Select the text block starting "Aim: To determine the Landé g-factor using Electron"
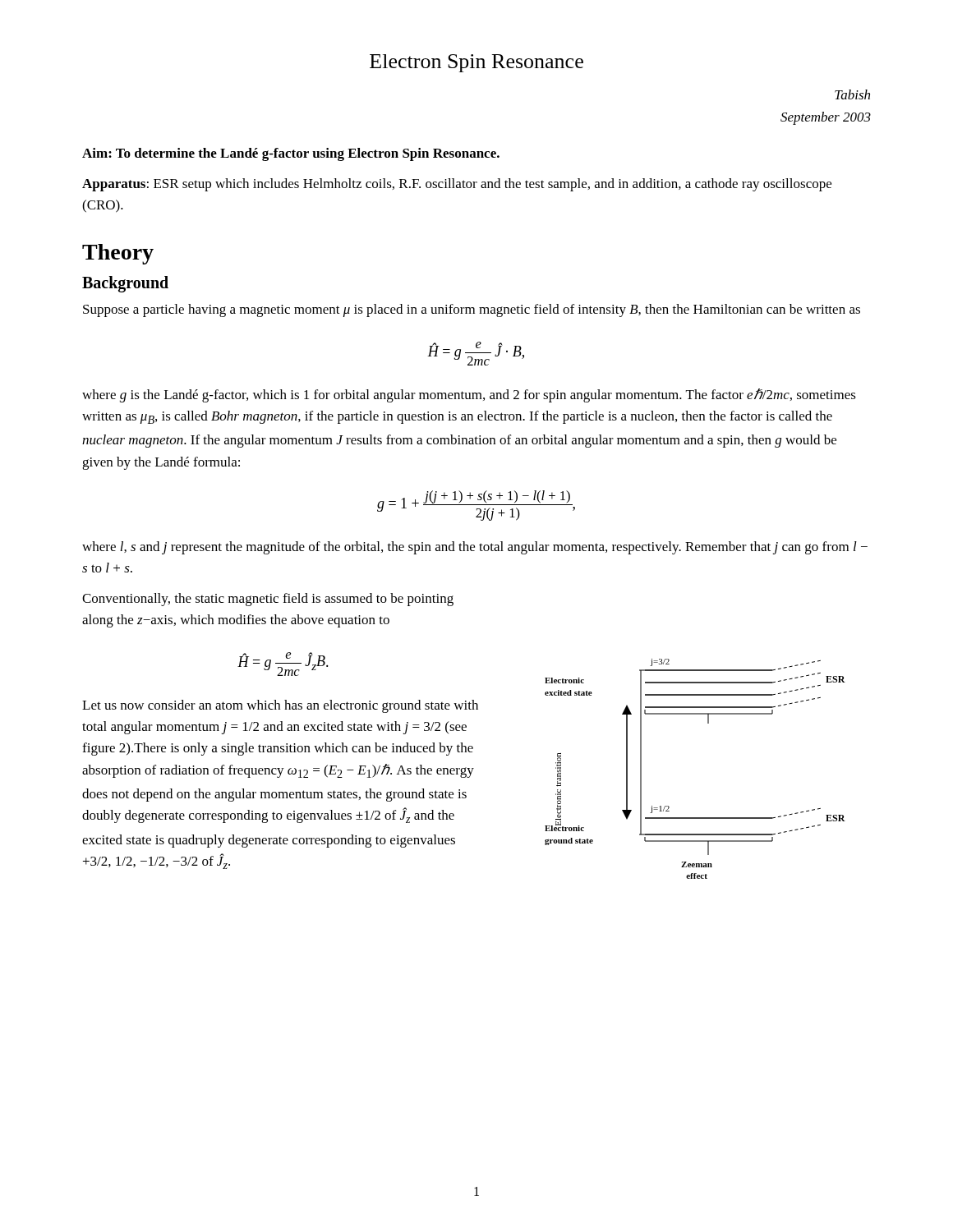Viewport: 953px width, 1232px height. tap(291, 153)
